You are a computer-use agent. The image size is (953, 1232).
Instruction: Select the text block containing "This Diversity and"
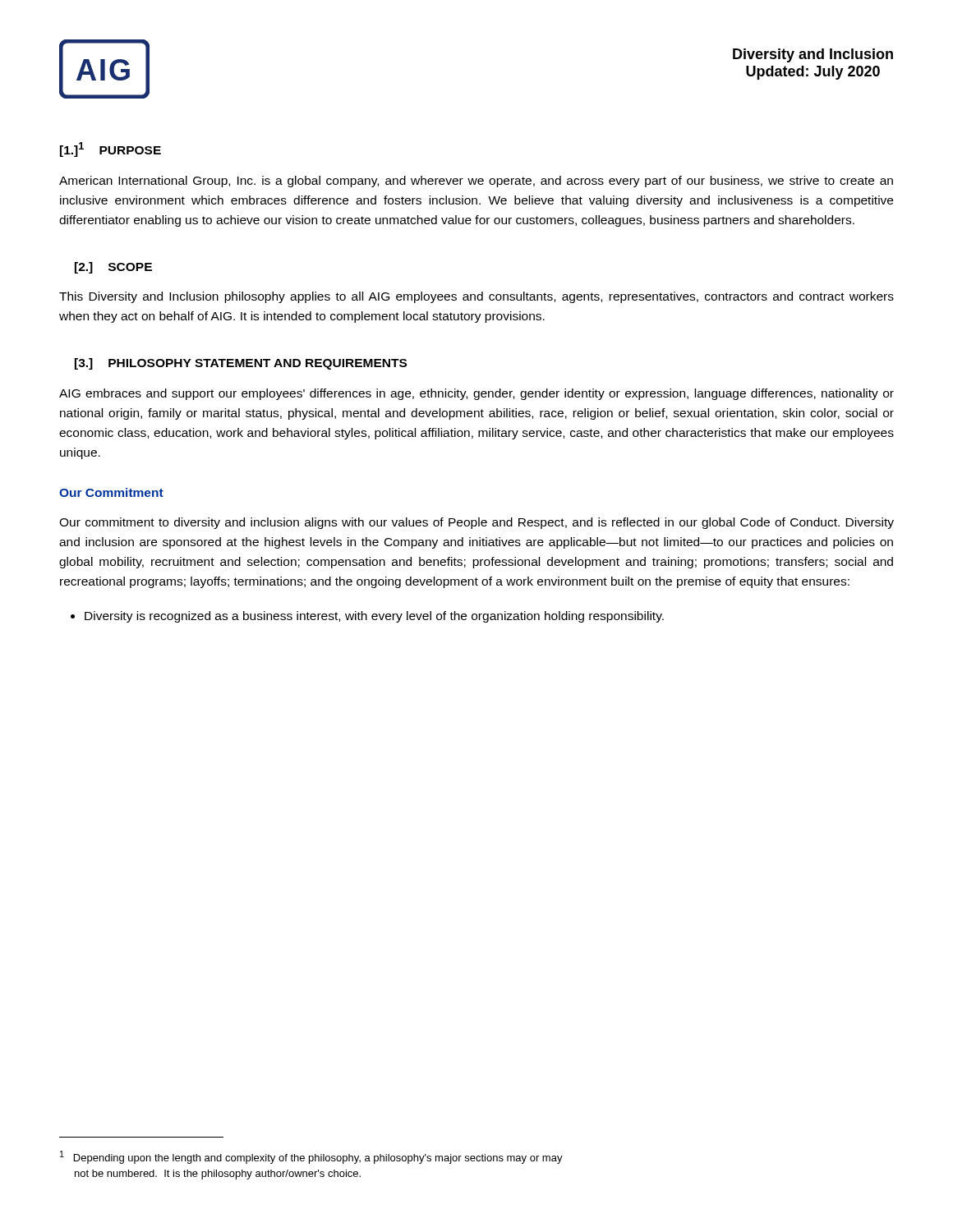[x=476, y=307]
